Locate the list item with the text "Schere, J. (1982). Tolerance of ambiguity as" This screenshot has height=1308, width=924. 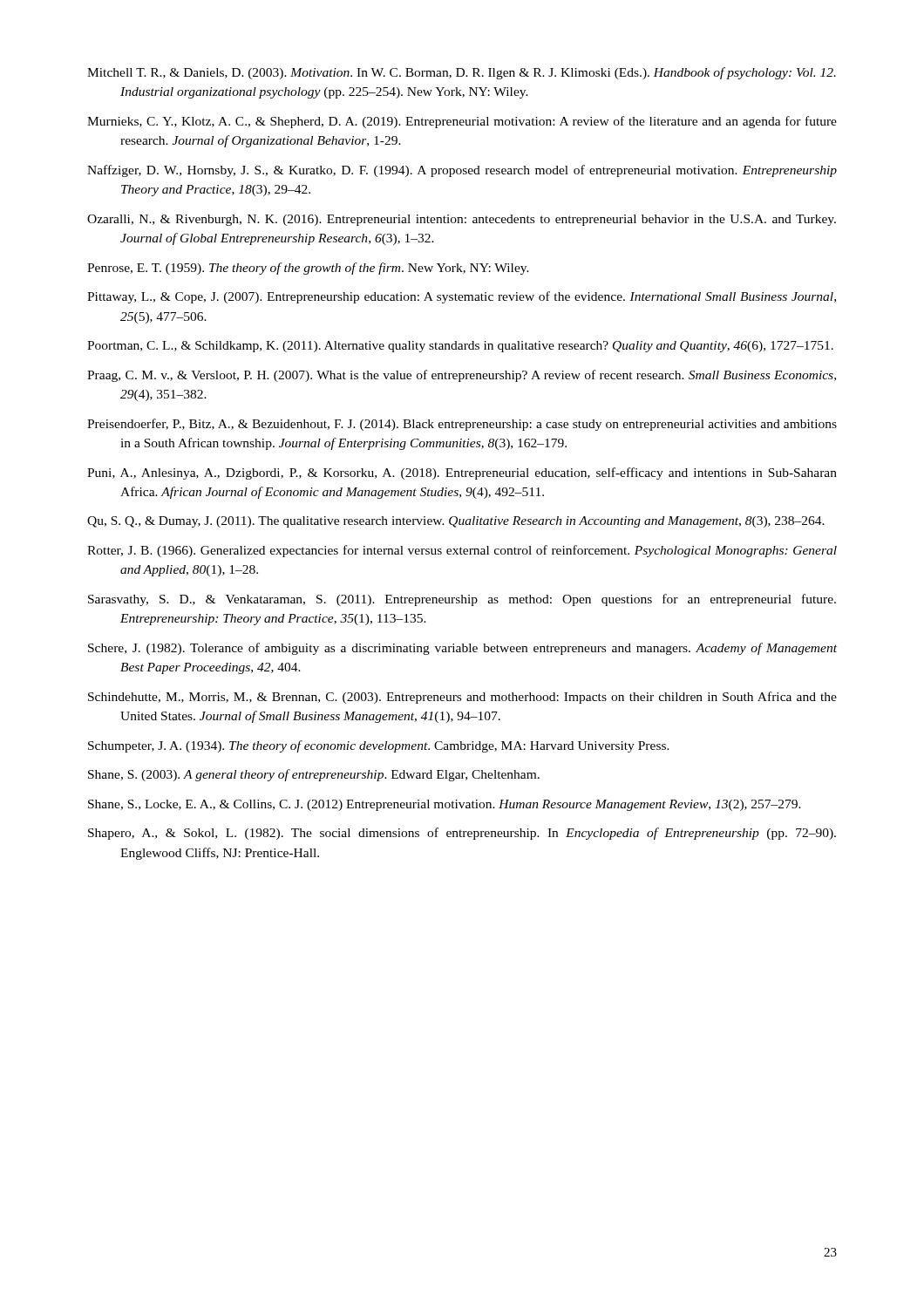pyautogui.click(x=462, y=657)
